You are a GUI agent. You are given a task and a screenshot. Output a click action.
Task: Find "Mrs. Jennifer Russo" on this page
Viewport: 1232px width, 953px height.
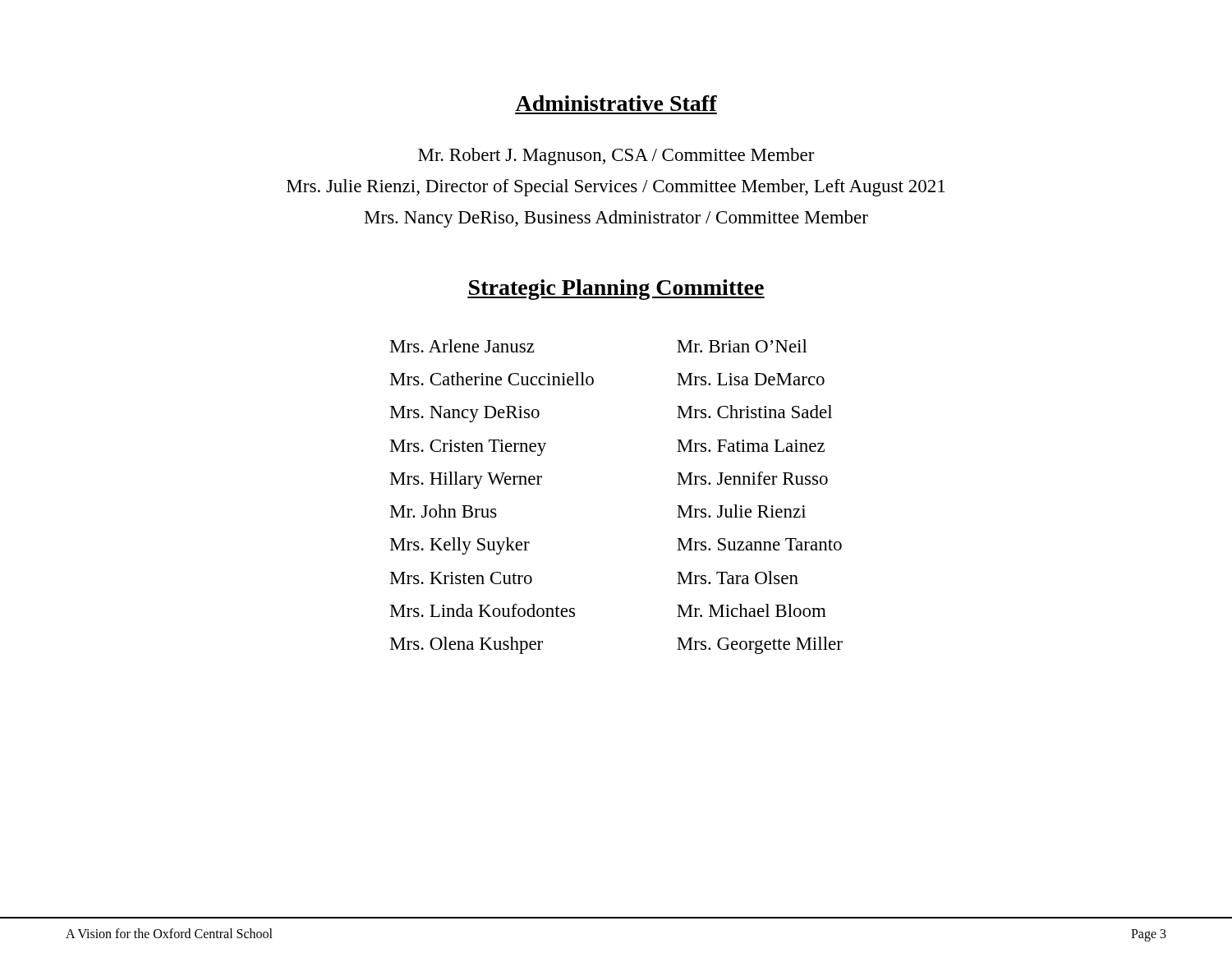pyautogui.click(x=752, y=478)
